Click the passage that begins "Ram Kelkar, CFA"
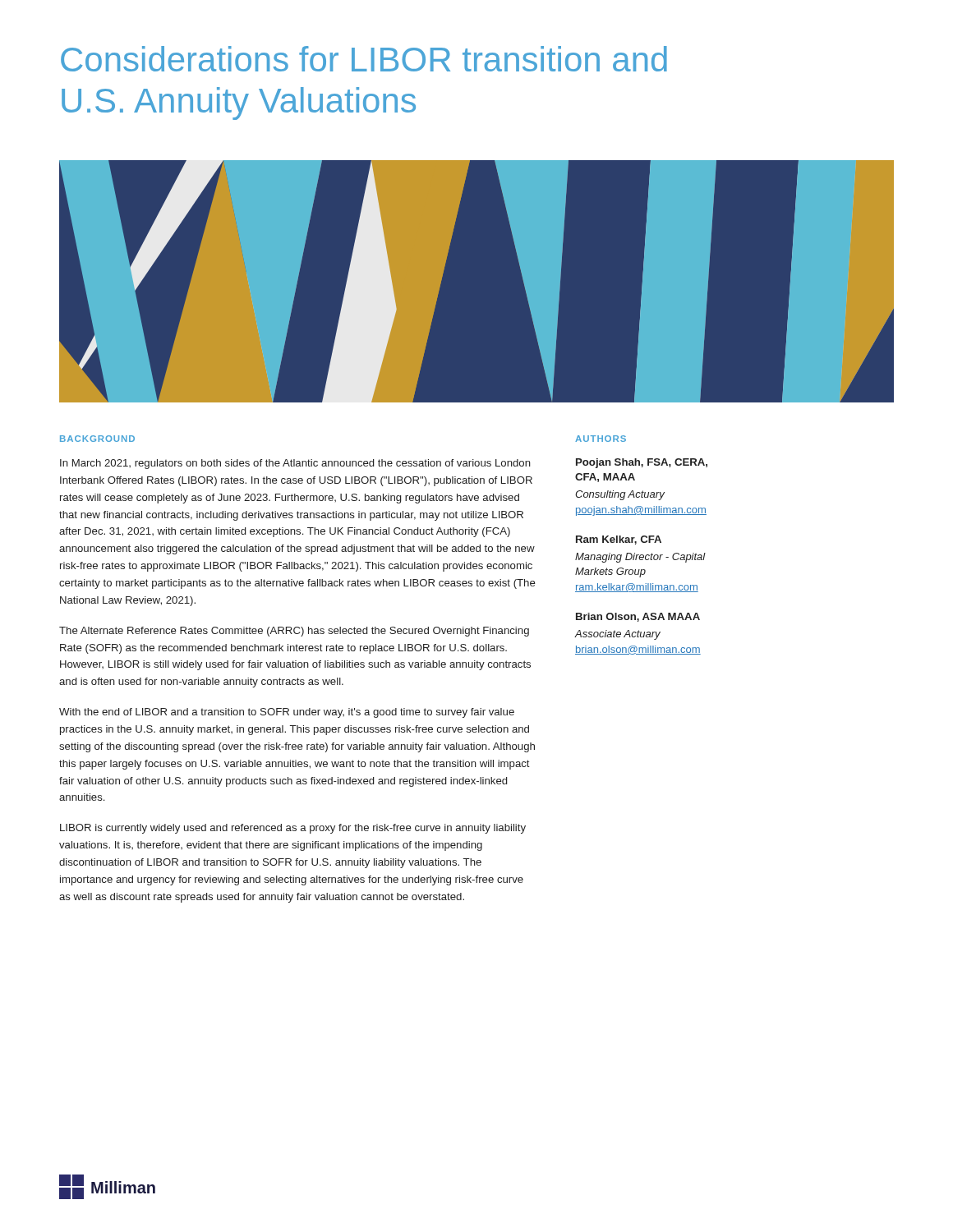The image size is (953, 1232). click(619, 540)
